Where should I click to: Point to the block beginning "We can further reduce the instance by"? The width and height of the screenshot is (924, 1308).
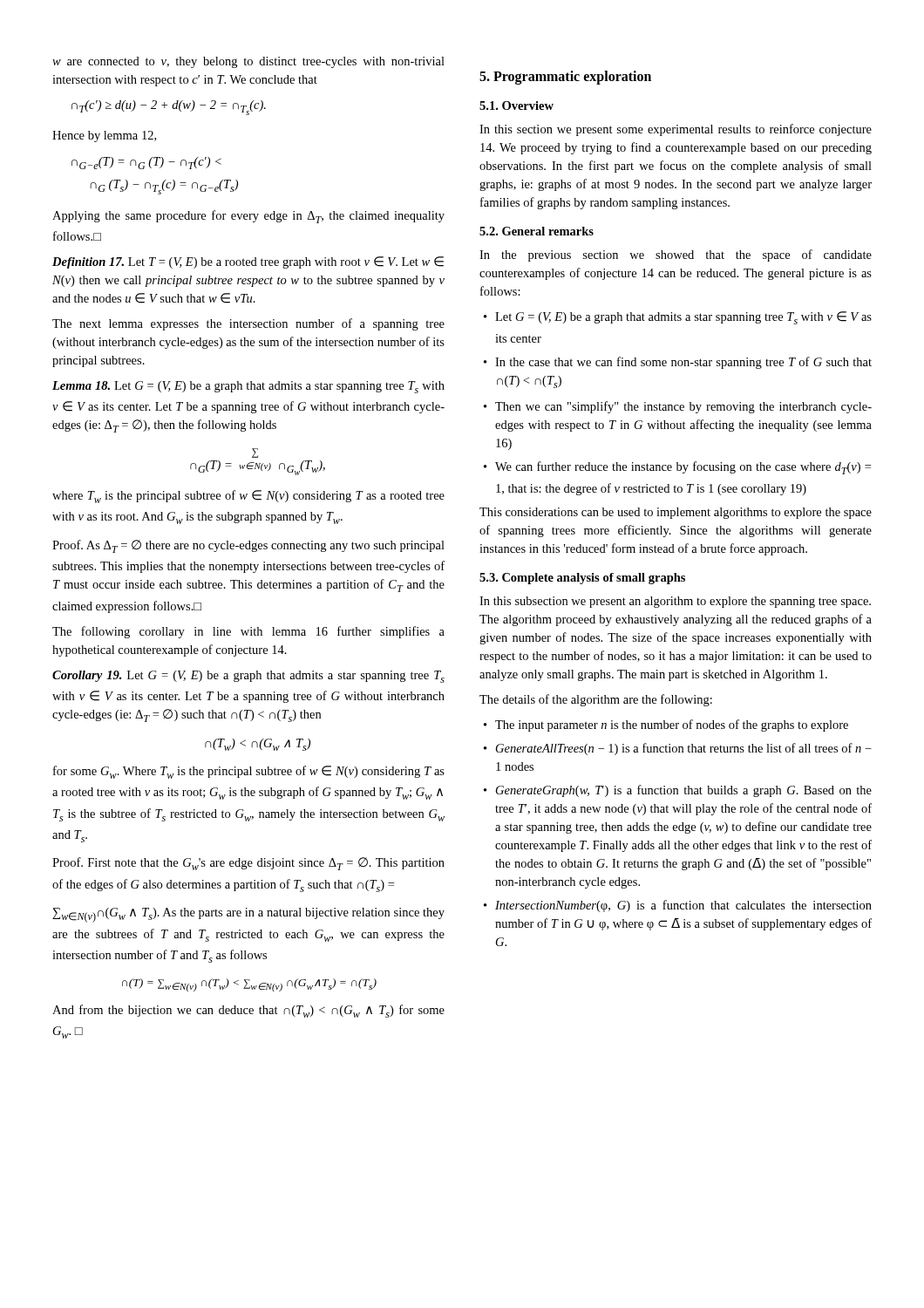point(676,478)
